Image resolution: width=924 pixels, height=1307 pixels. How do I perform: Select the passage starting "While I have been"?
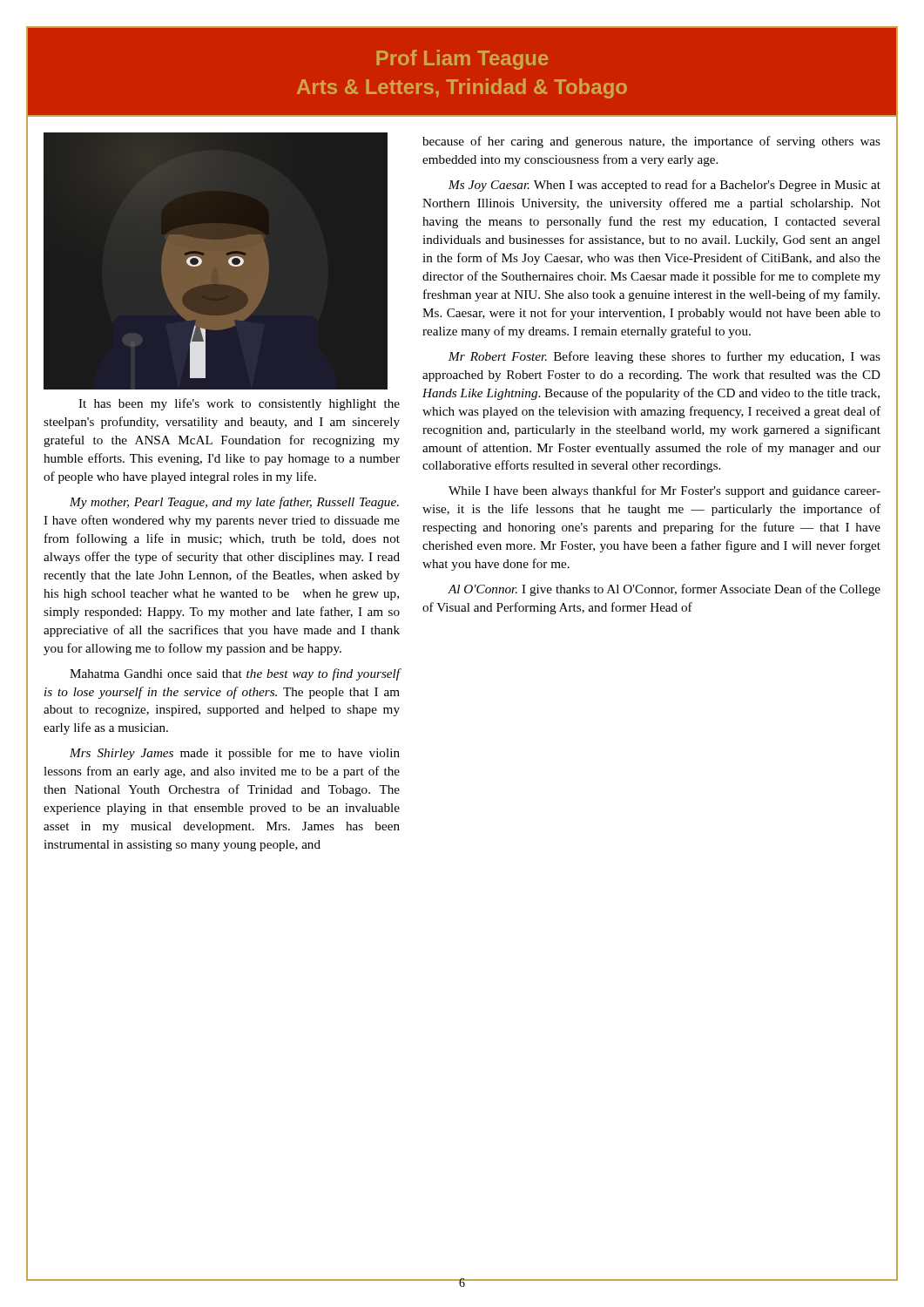click(x=651, y=527)
